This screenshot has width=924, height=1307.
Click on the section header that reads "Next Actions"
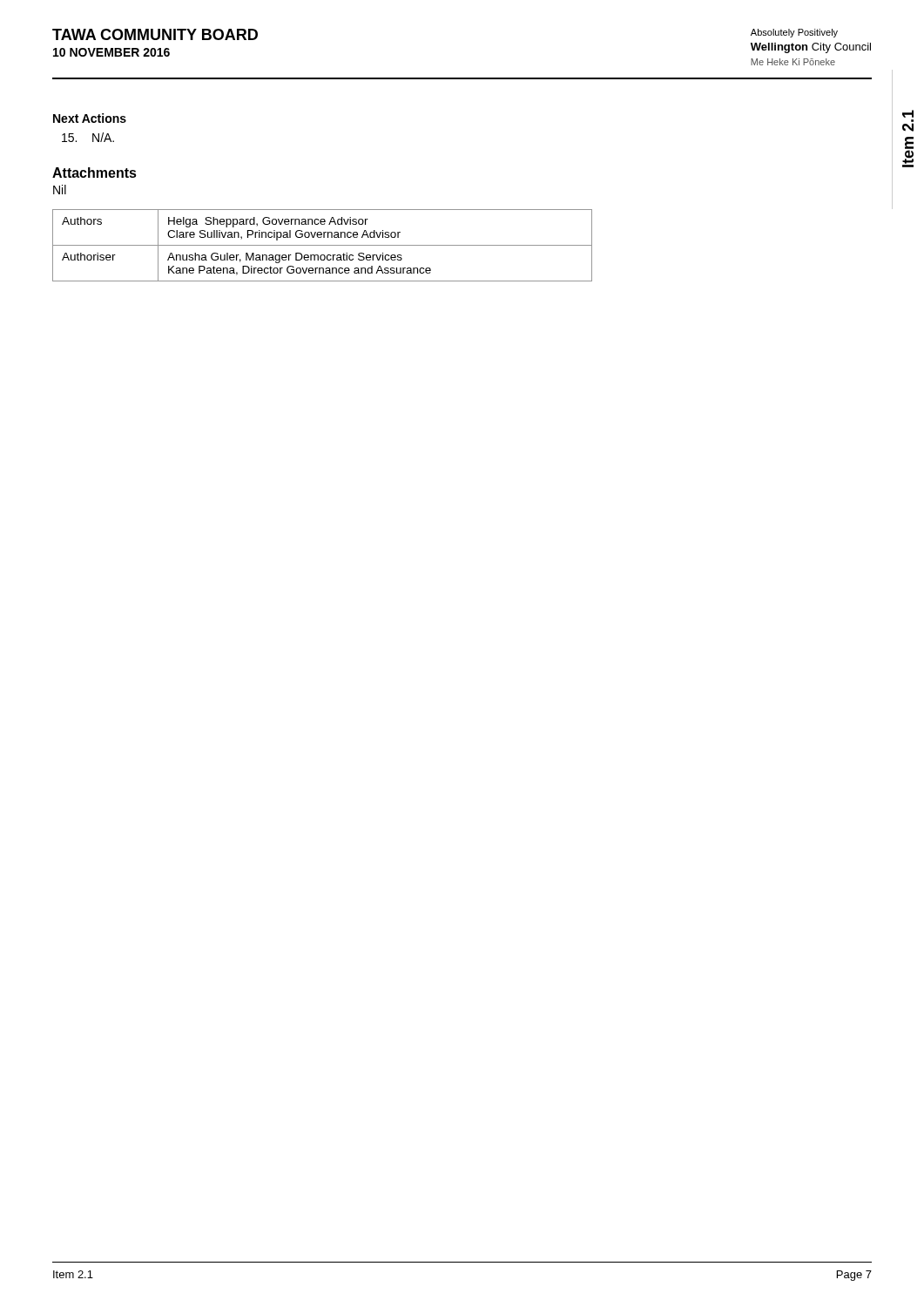pyautogui.click(x=89, y=118)
